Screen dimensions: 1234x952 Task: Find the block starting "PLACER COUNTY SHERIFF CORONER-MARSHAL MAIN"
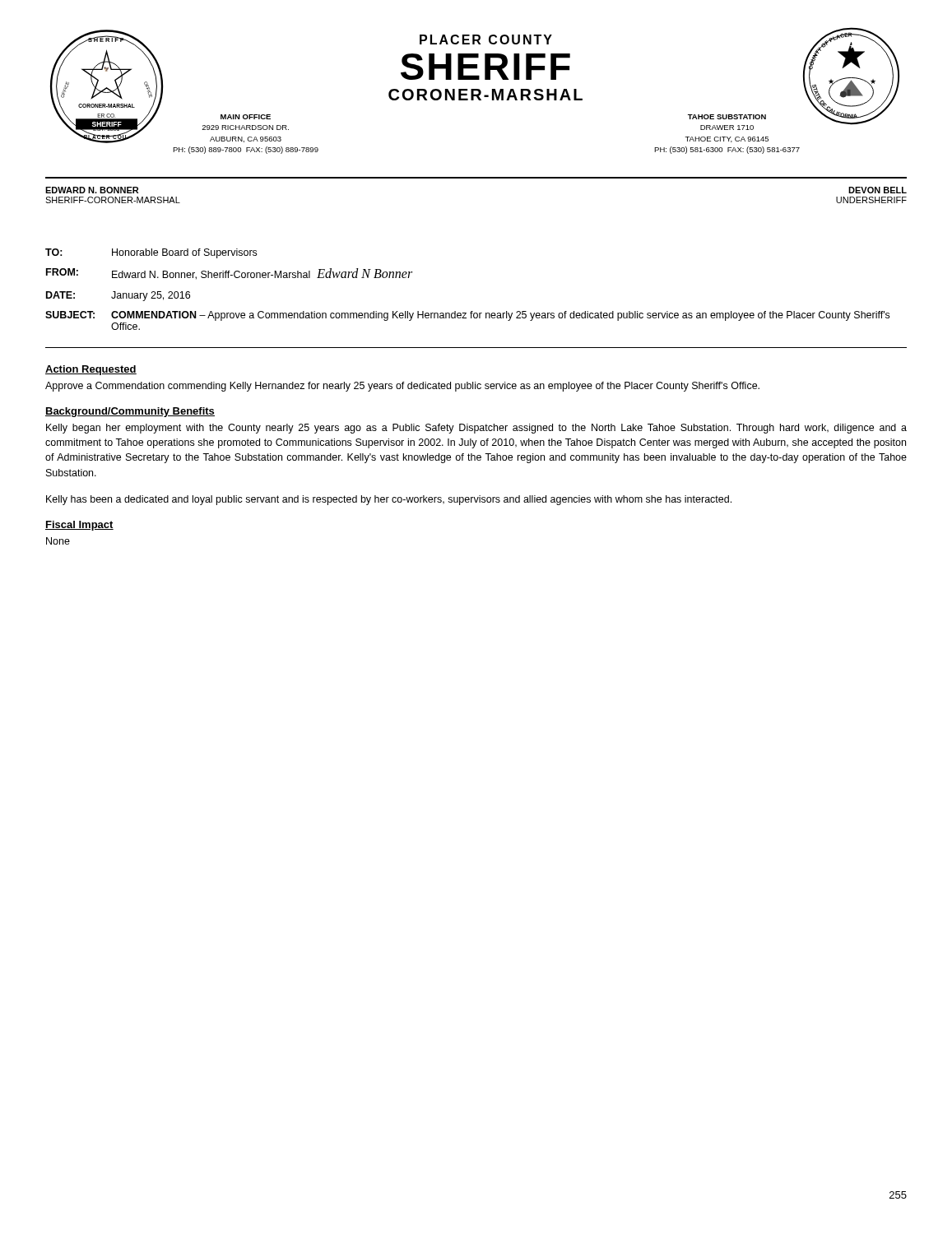tap(486, 94)
